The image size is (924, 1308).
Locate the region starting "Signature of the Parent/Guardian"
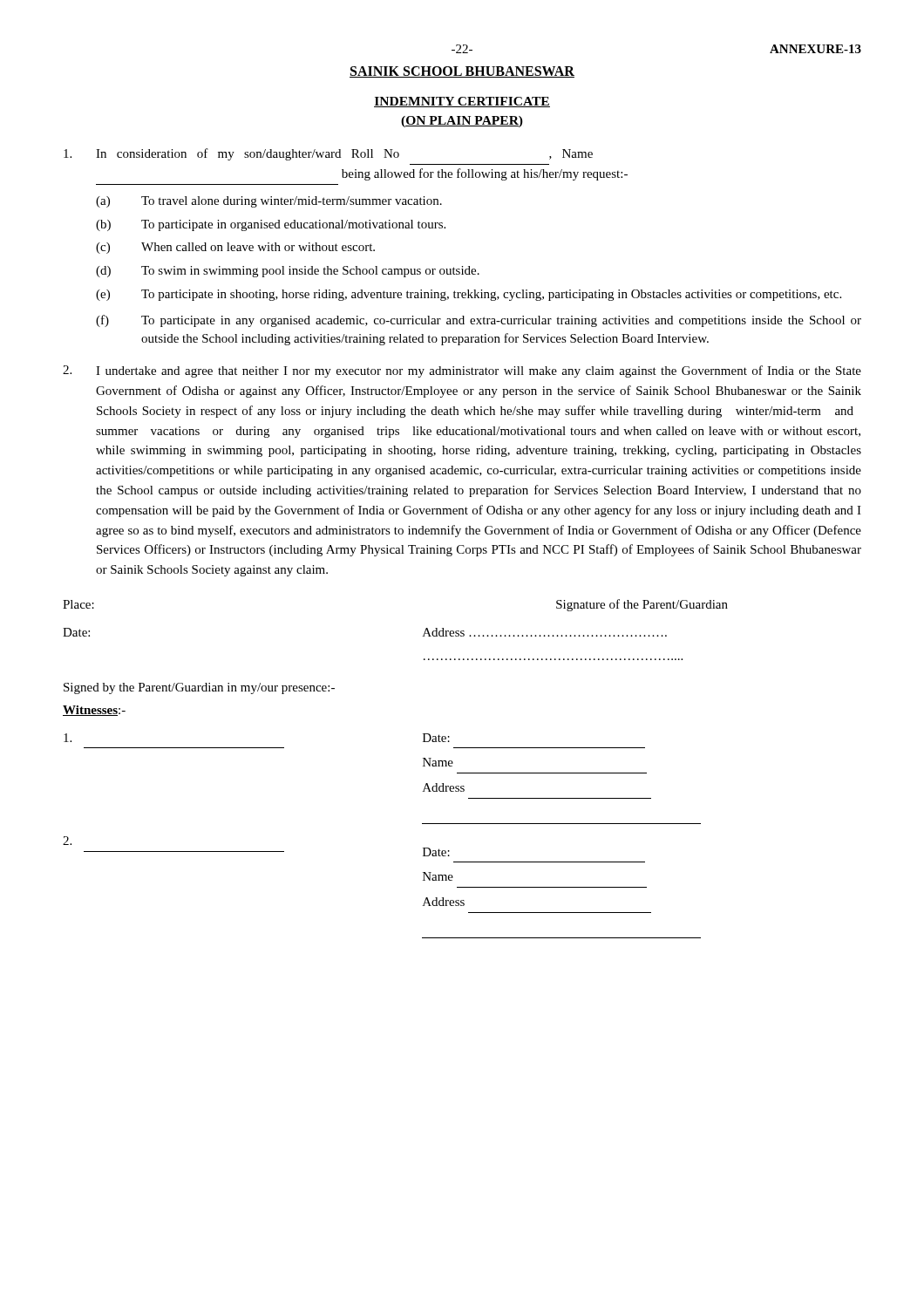tap(642, 604)
